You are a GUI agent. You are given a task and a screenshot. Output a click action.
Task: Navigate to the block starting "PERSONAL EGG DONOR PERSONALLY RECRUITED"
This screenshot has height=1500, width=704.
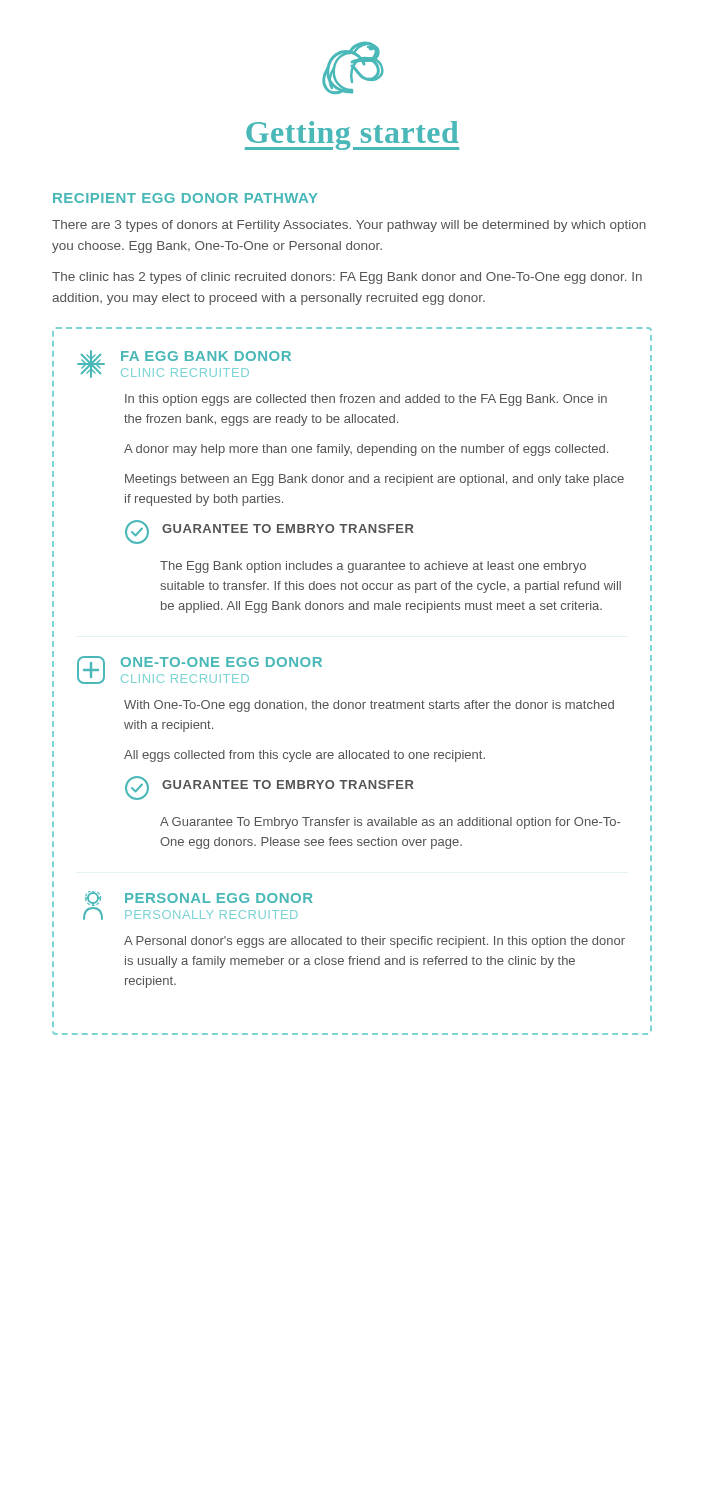coord(352,940)
